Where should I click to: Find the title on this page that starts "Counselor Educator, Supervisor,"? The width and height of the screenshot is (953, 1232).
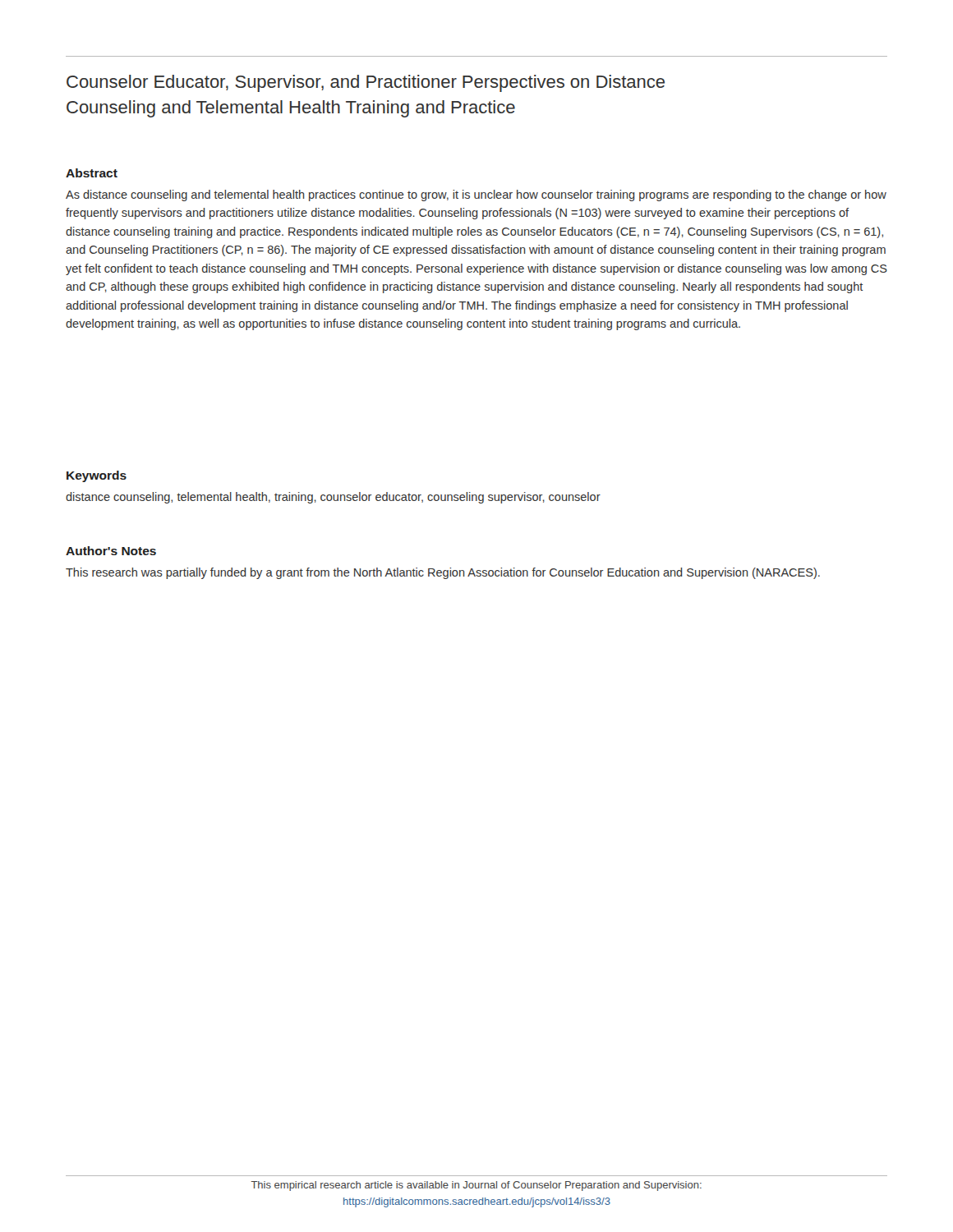476,95
